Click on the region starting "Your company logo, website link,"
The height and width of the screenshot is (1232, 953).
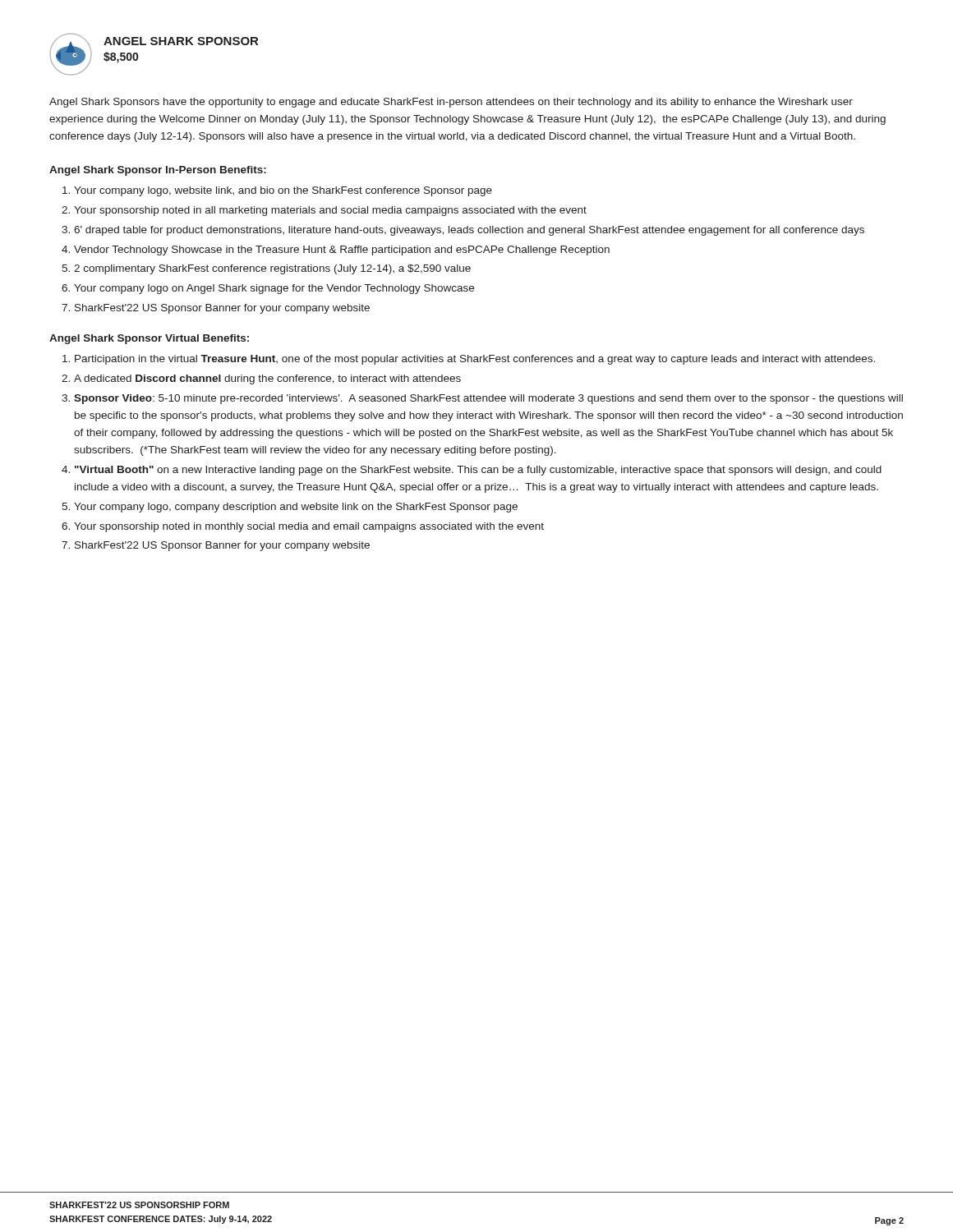tap(283, 190)
